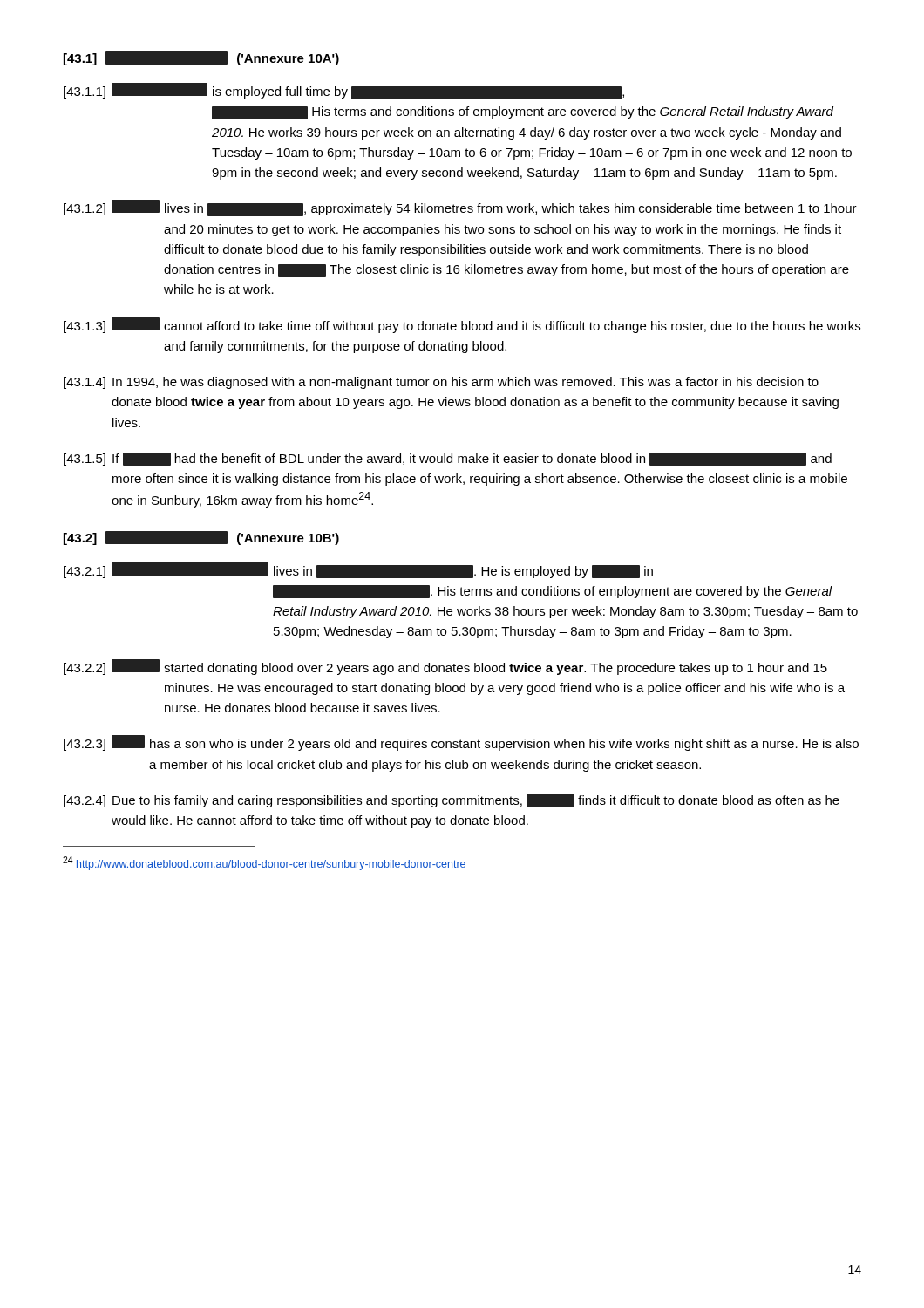This screenshot has width=924, height=1308.
Task: Locate the element starting "[43.1.5] If had the benefit of BDL under"
Action: coord(462,479)
